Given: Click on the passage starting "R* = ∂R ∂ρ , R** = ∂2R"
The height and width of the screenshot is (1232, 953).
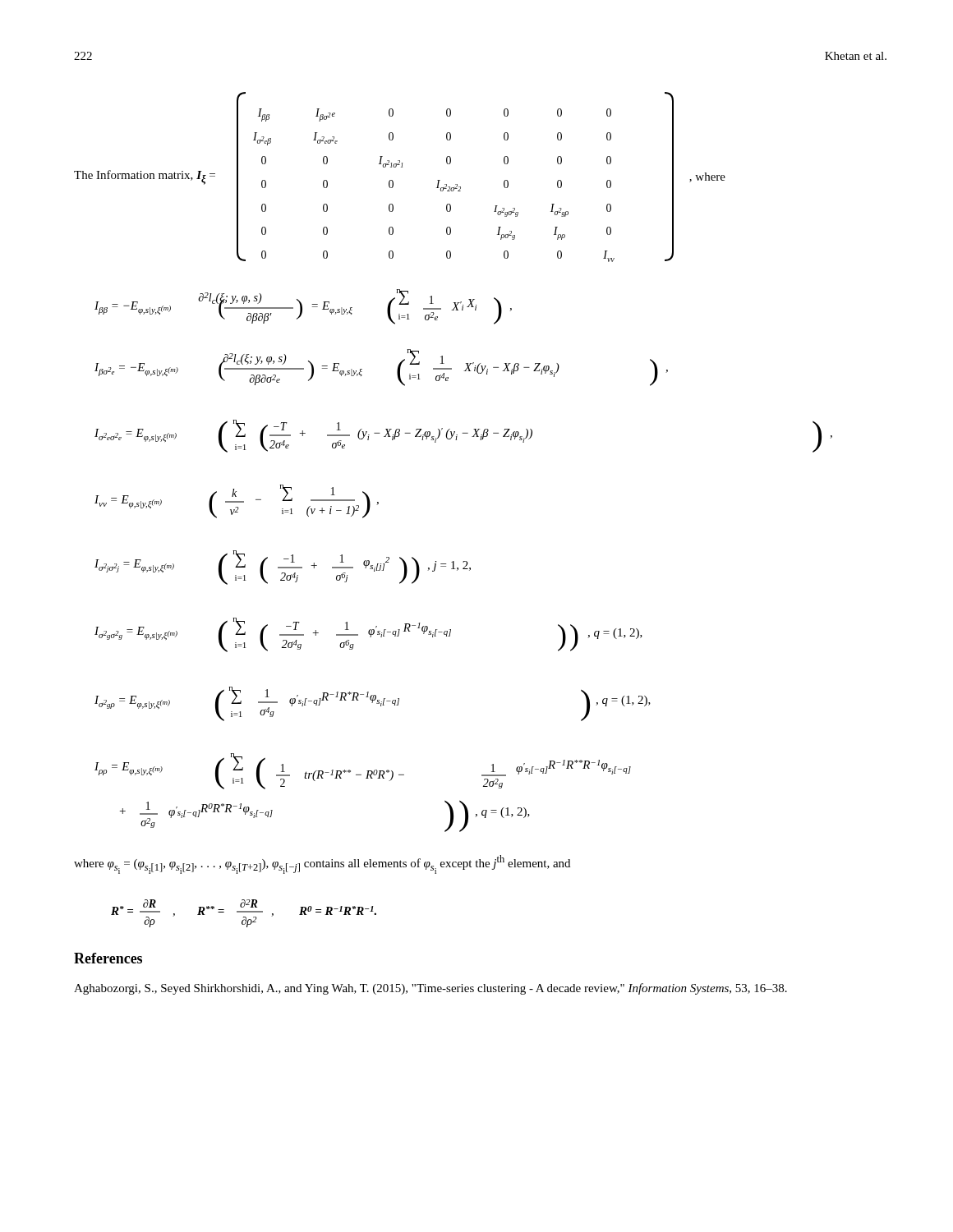Looking at the screenshot, I should [x=320, y=908].
